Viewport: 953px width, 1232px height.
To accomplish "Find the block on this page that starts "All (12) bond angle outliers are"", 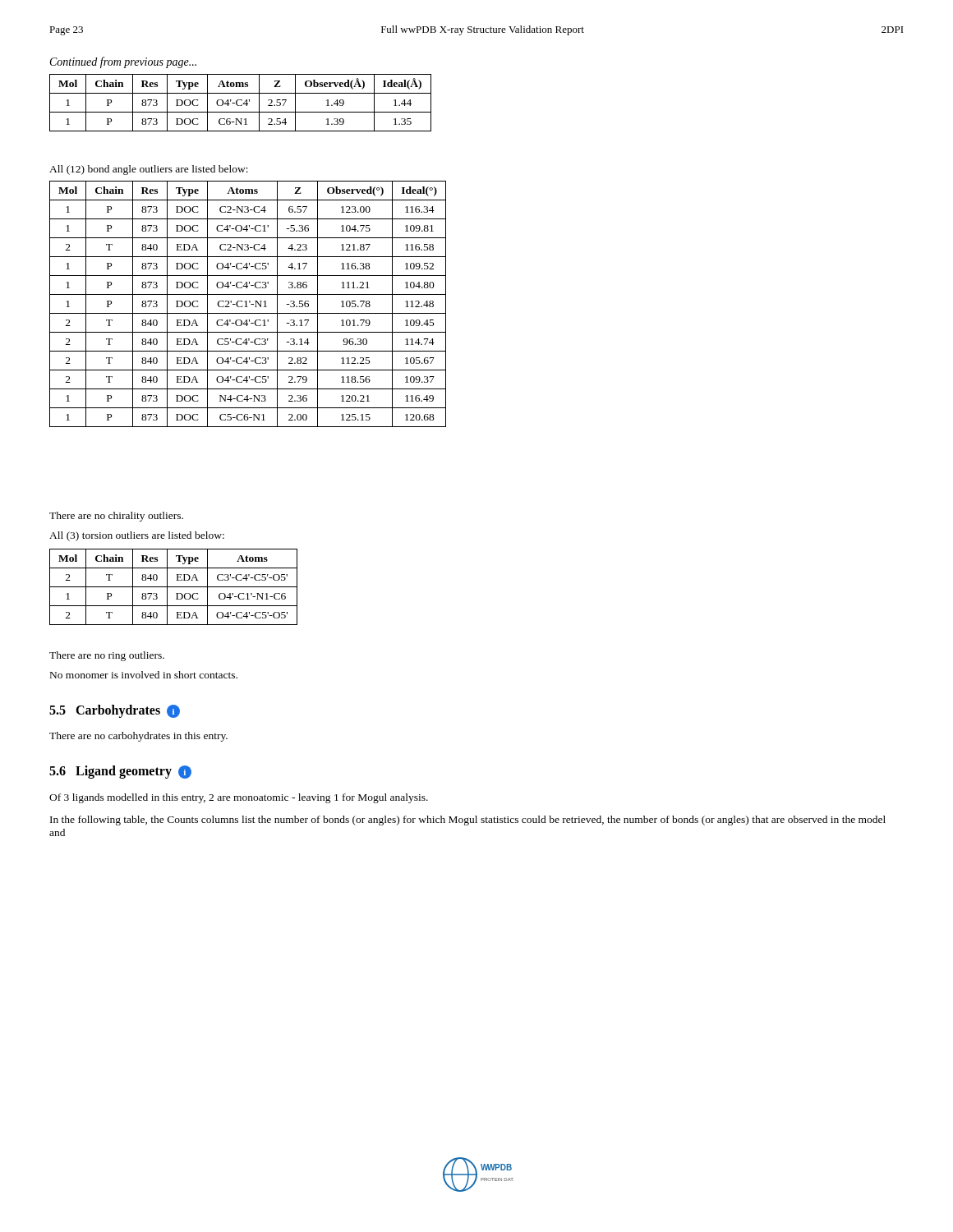I will pos(149,169).
